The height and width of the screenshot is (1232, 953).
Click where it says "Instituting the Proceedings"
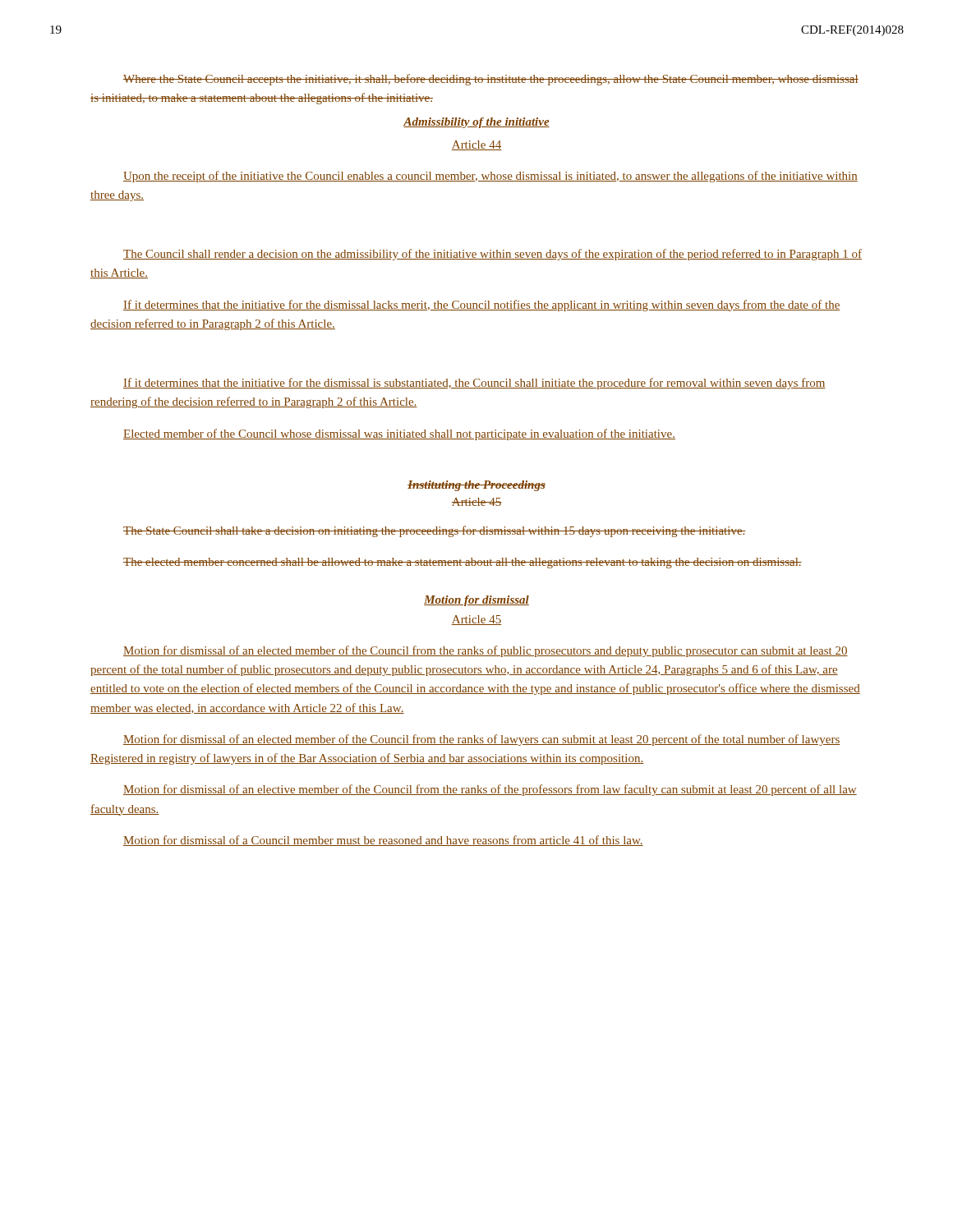click(x=476, y=484)
